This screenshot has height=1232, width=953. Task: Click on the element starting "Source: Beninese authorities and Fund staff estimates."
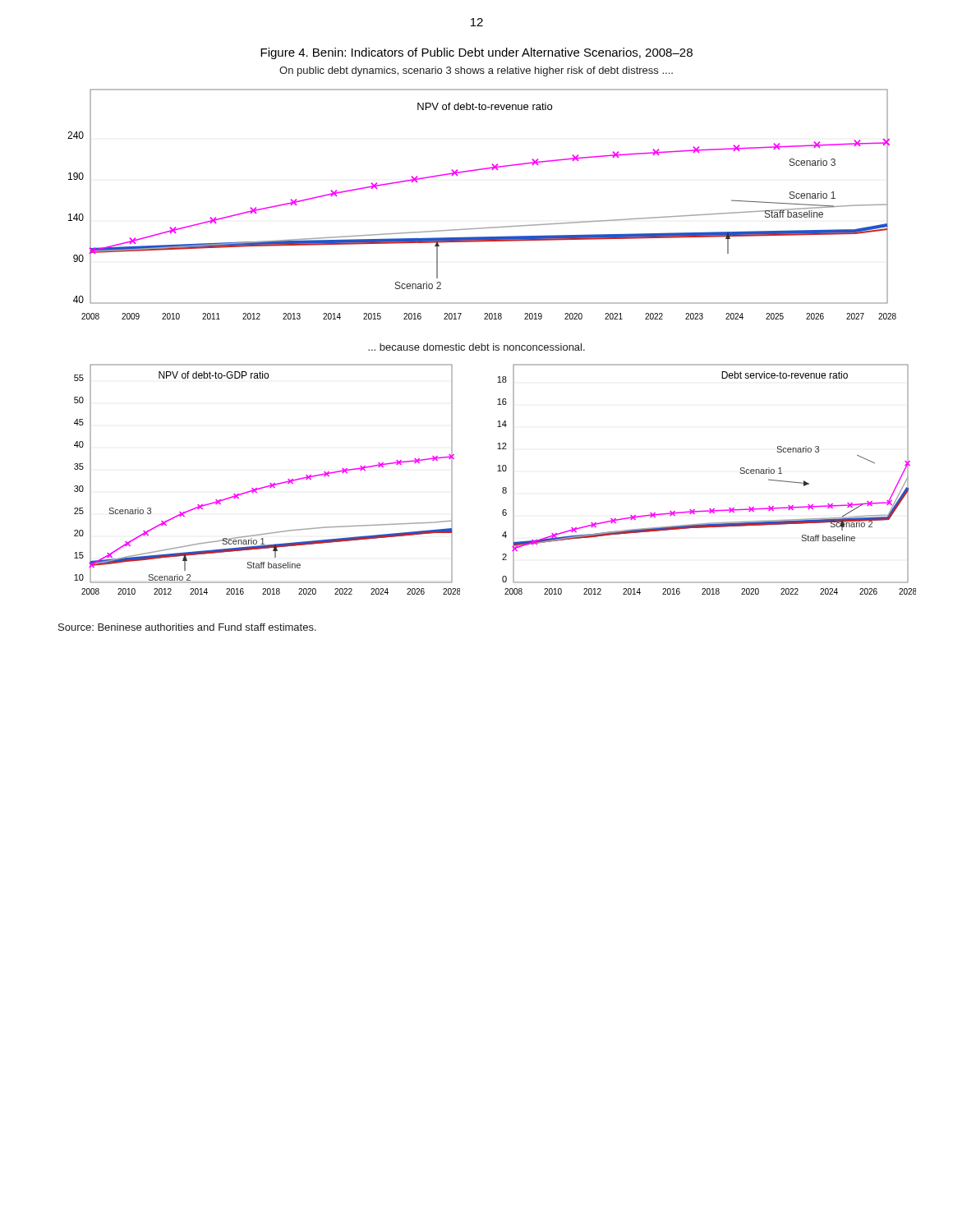[x=187, y=627]
